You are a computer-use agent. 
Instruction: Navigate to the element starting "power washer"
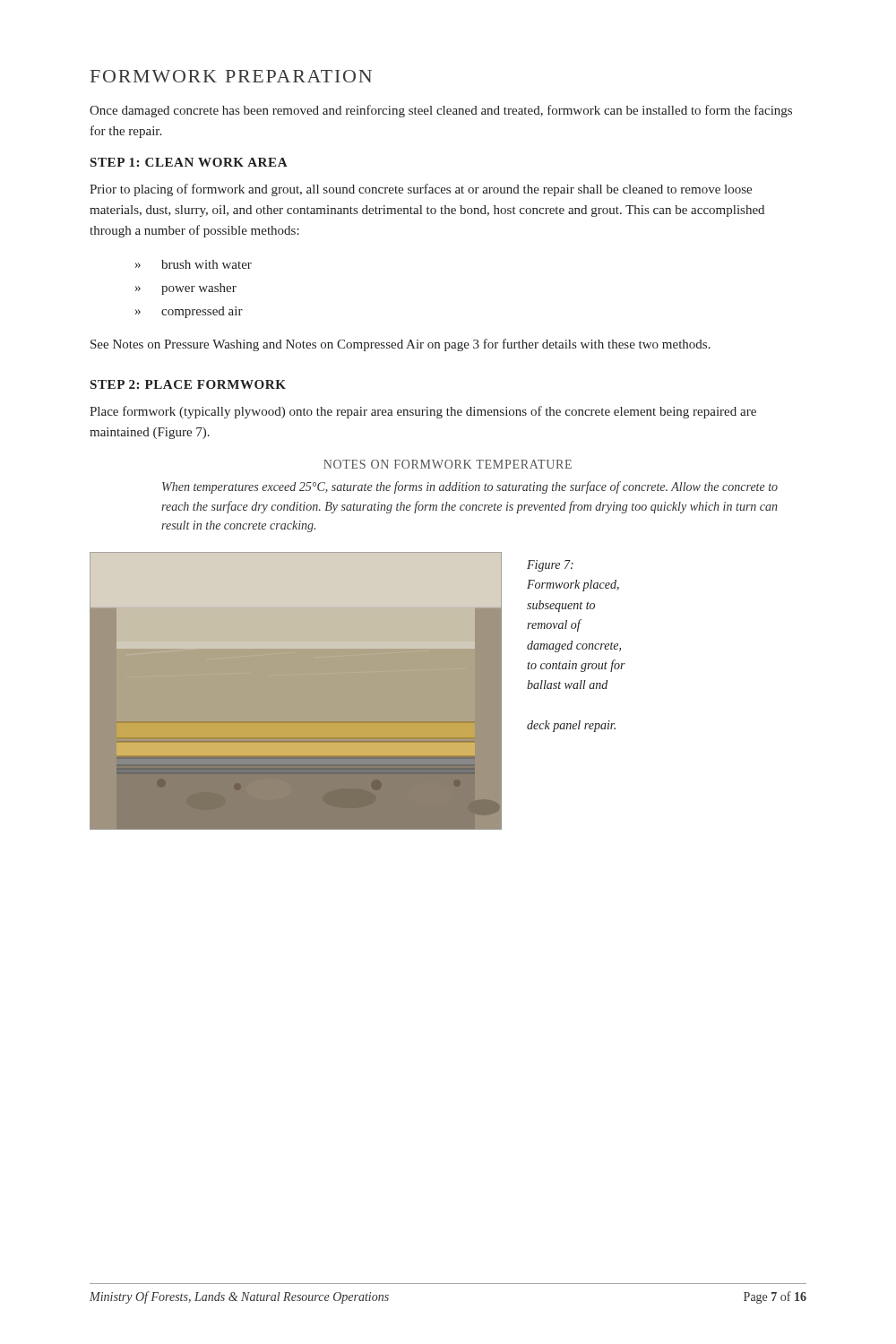pyautogui.click(x=199, y=288)
